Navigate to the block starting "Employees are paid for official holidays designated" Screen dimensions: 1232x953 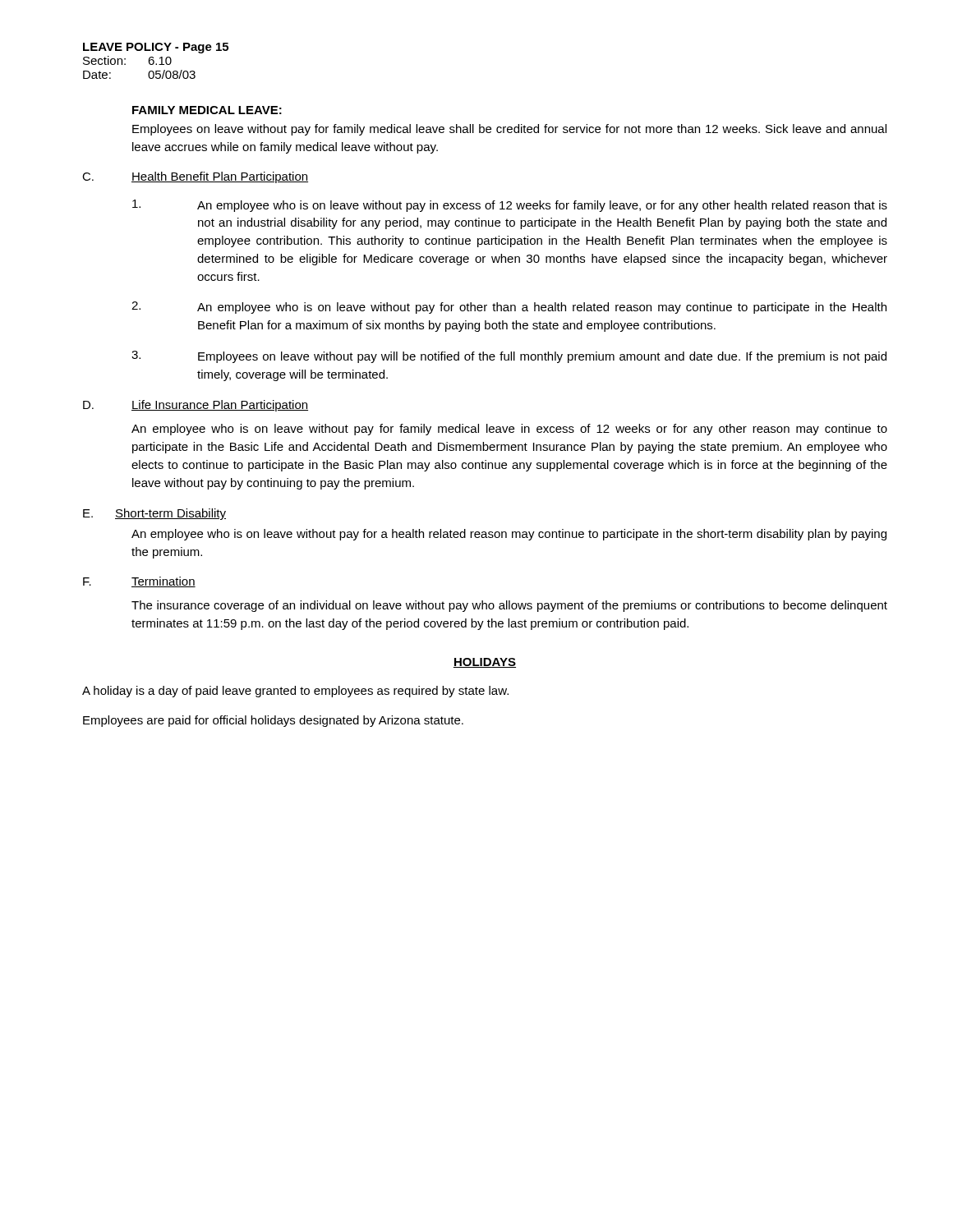tap(273, 721)
